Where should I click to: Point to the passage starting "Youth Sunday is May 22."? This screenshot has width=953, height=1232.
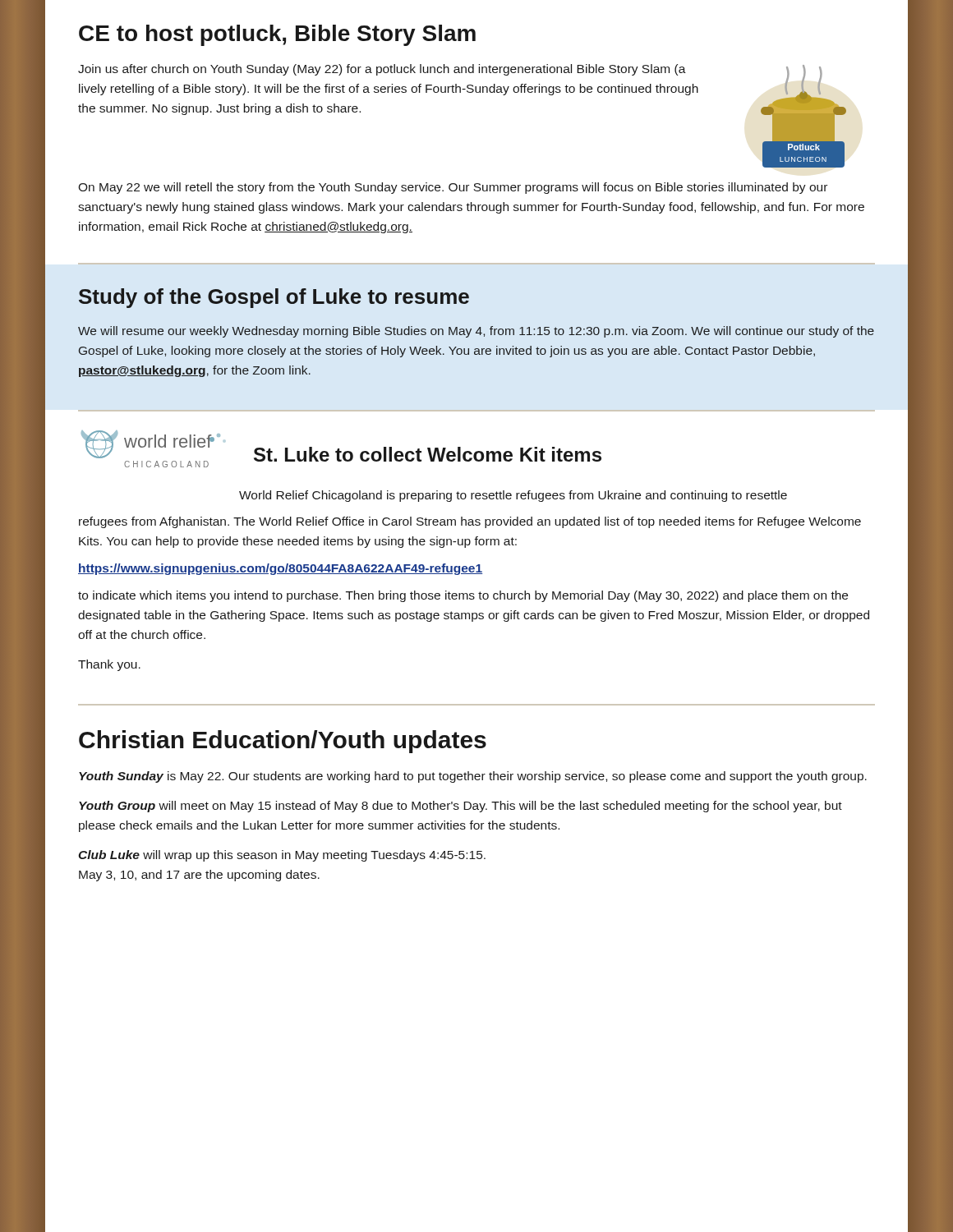(476, 776)
